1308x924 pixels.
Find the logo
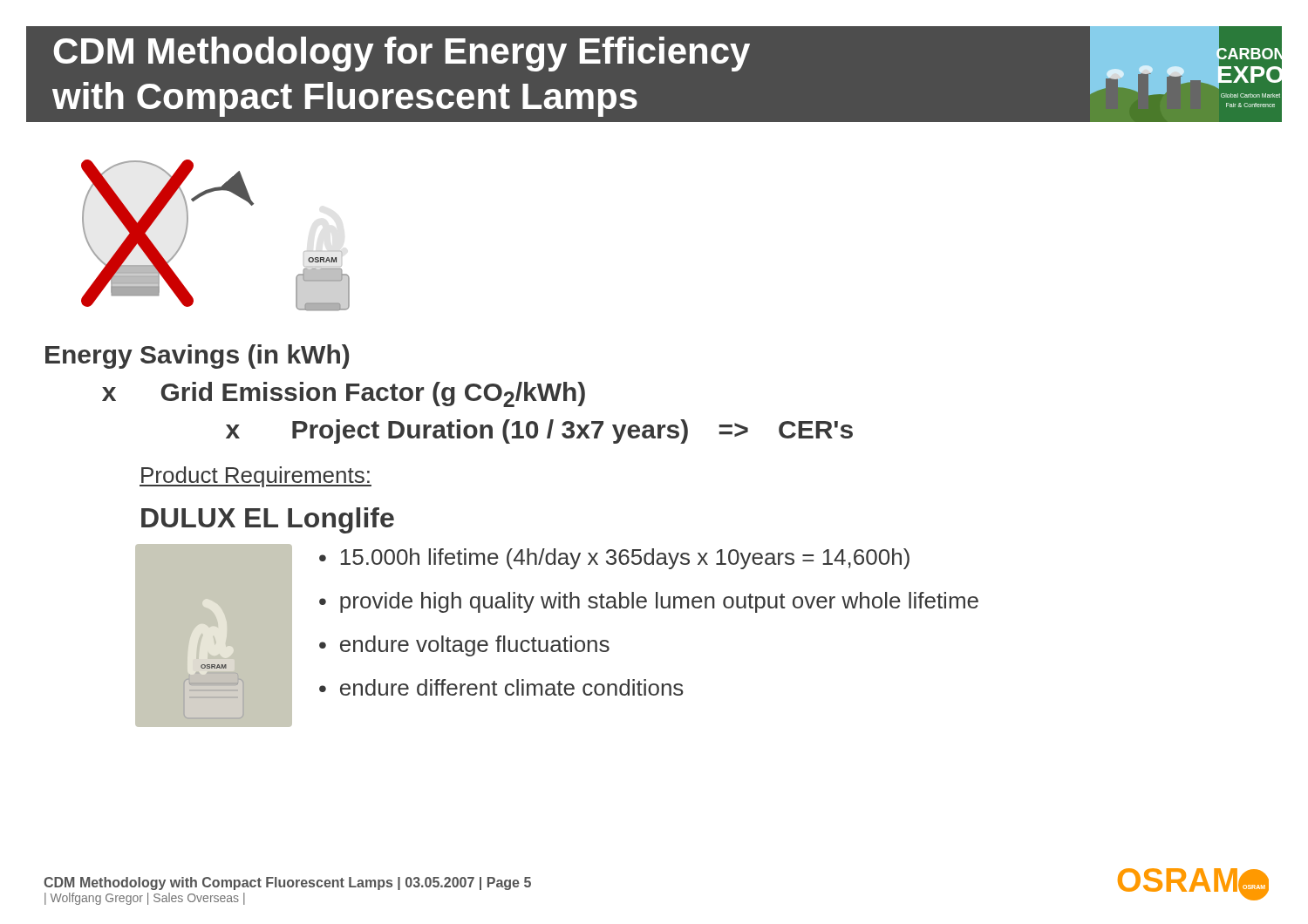1190,883
